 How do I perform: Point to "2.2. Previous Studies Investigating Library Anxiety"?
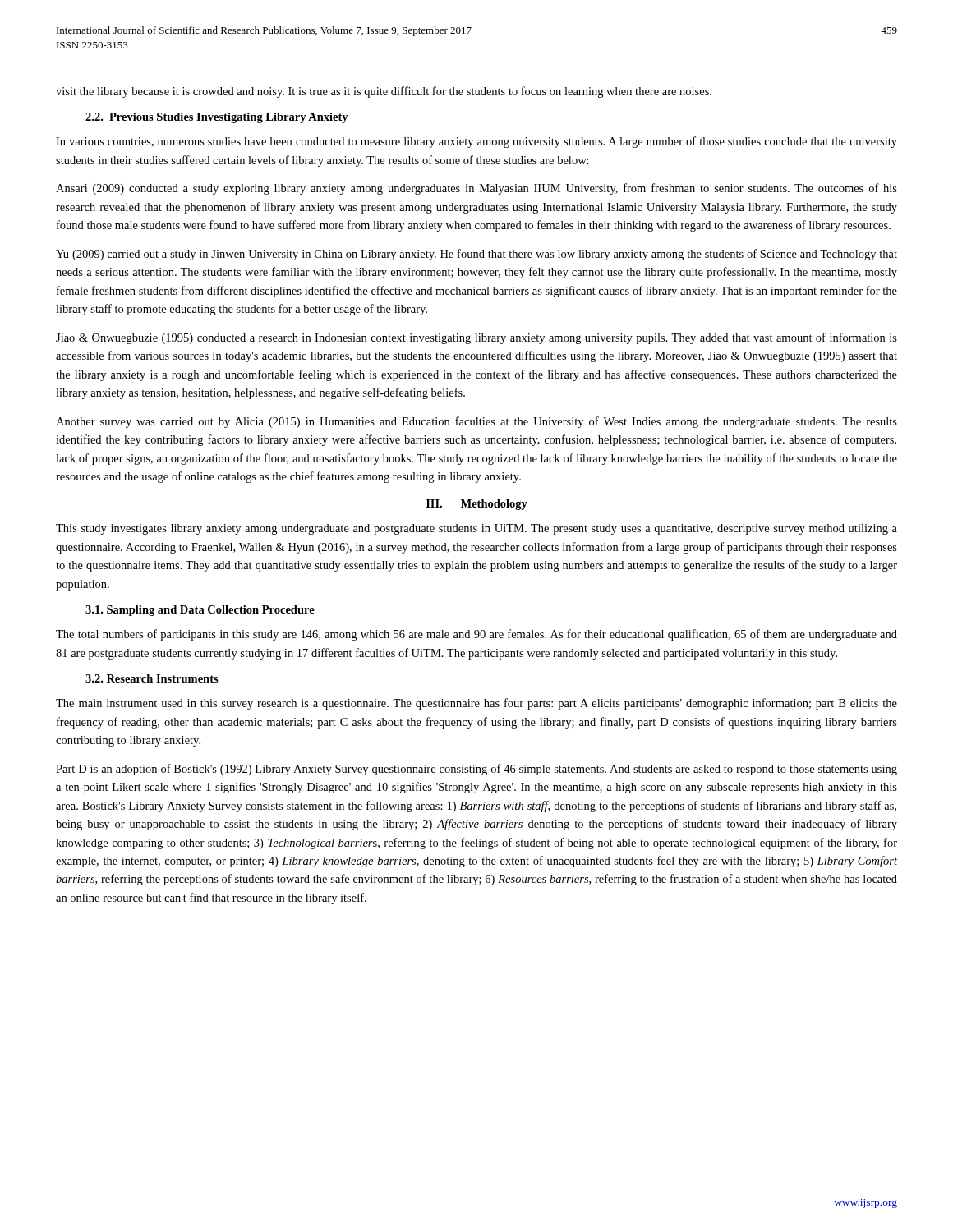pos(217,117)
